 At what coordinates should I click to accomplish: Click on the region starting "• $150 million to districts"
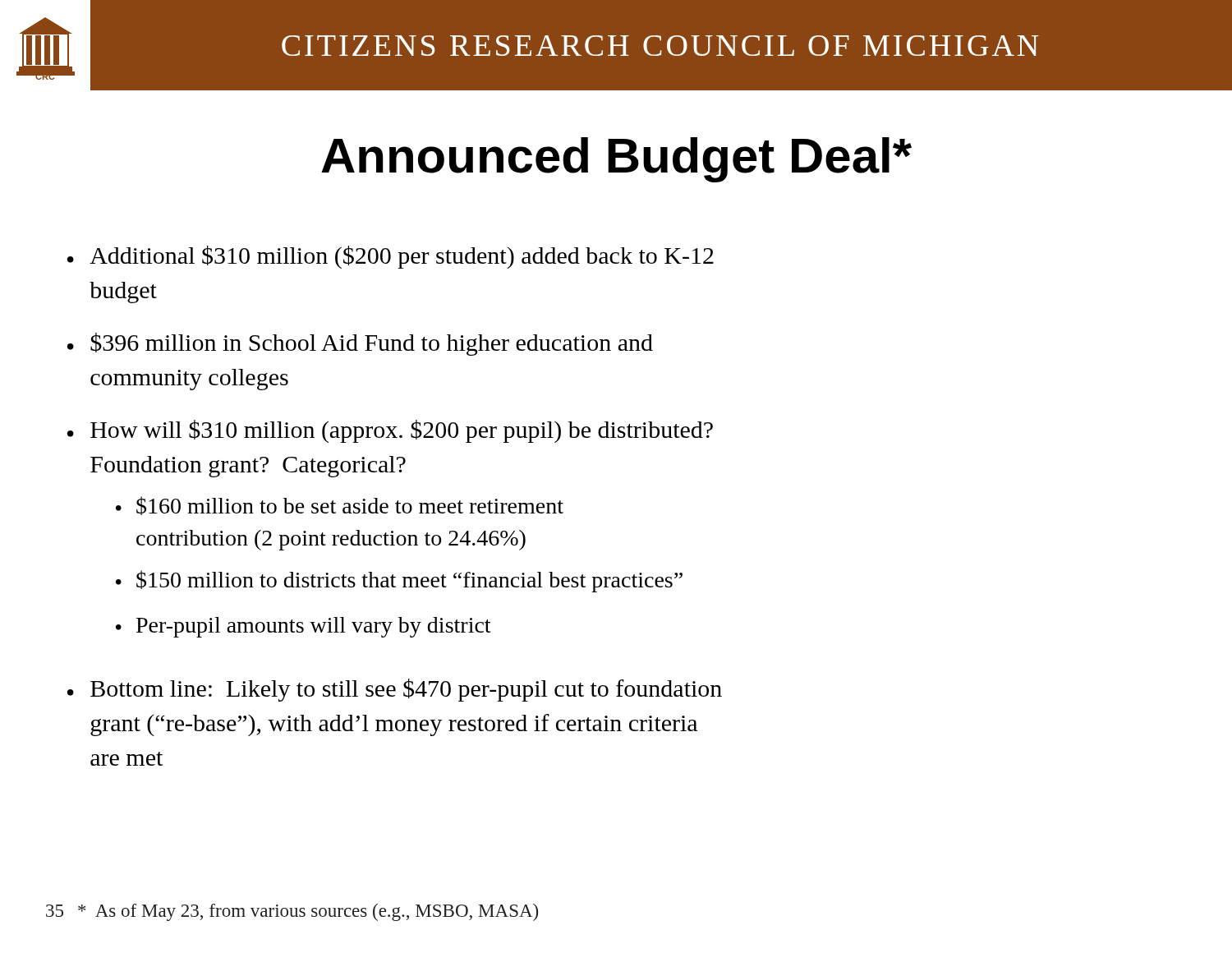(399, 581)
